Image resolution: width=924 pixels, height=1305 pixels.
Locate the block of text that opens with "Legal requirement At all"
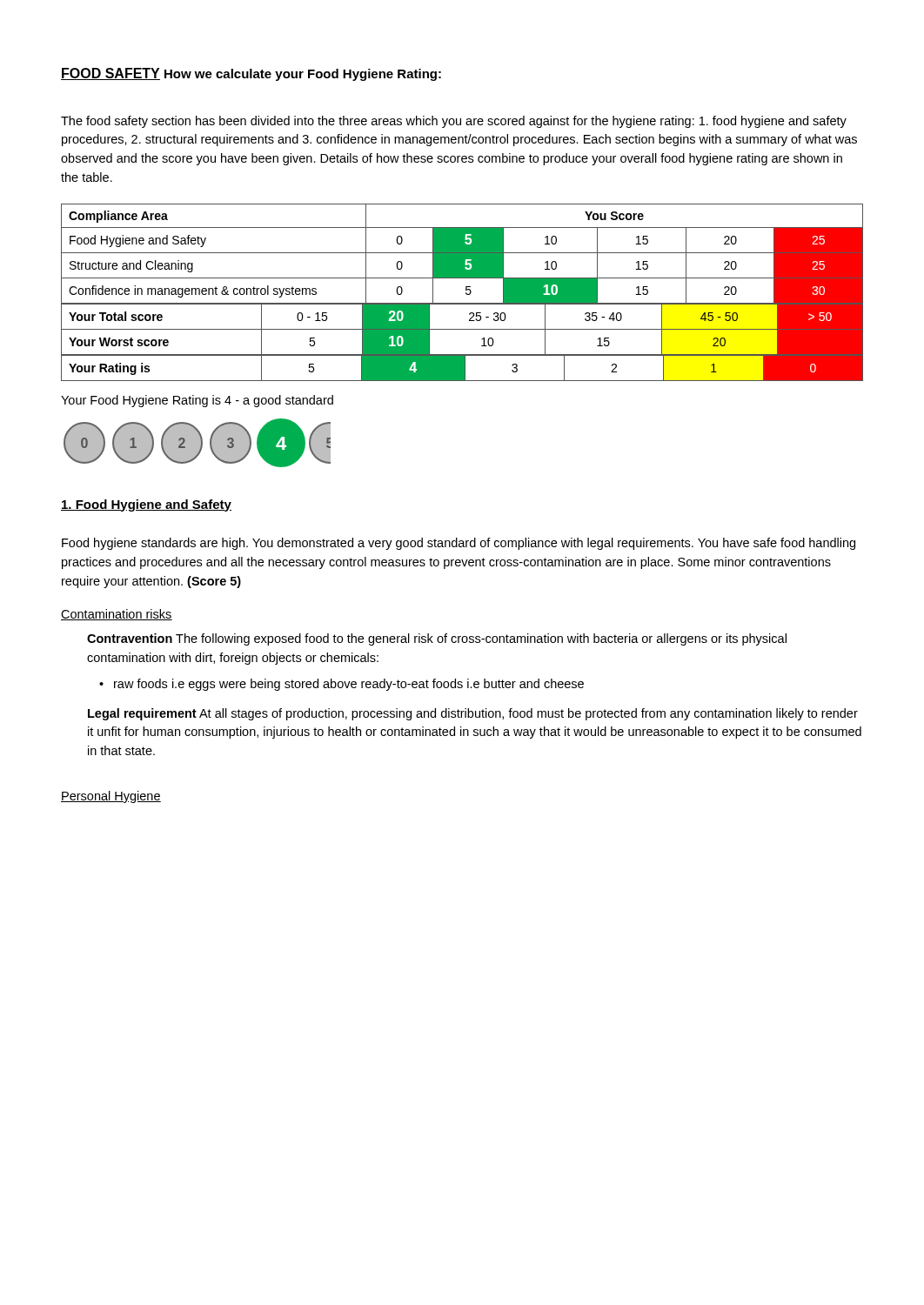[x=475, y=733]
